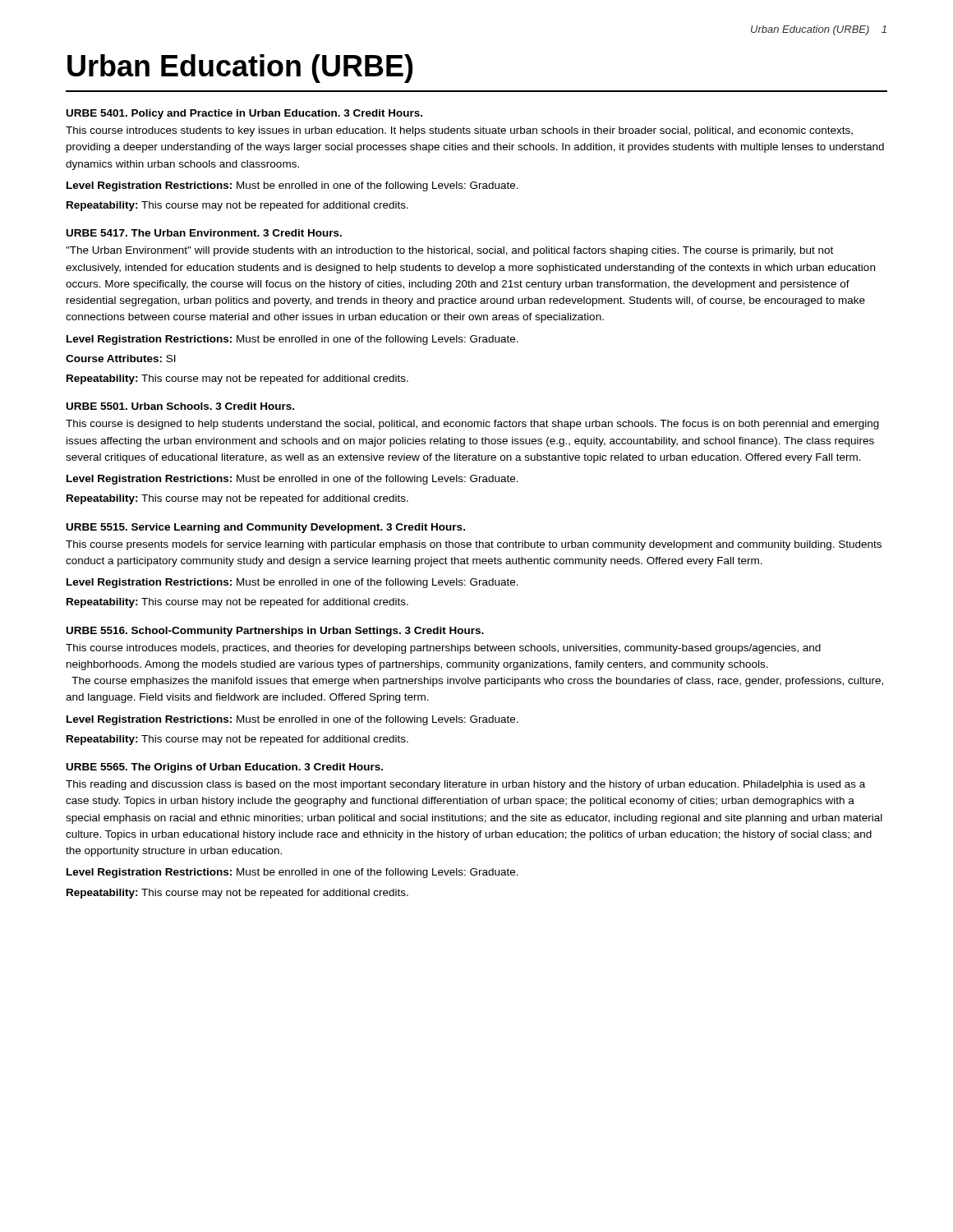Find the block on this page that starts "This reading and discussion"
953x1232 pixels.
point(476,818)
